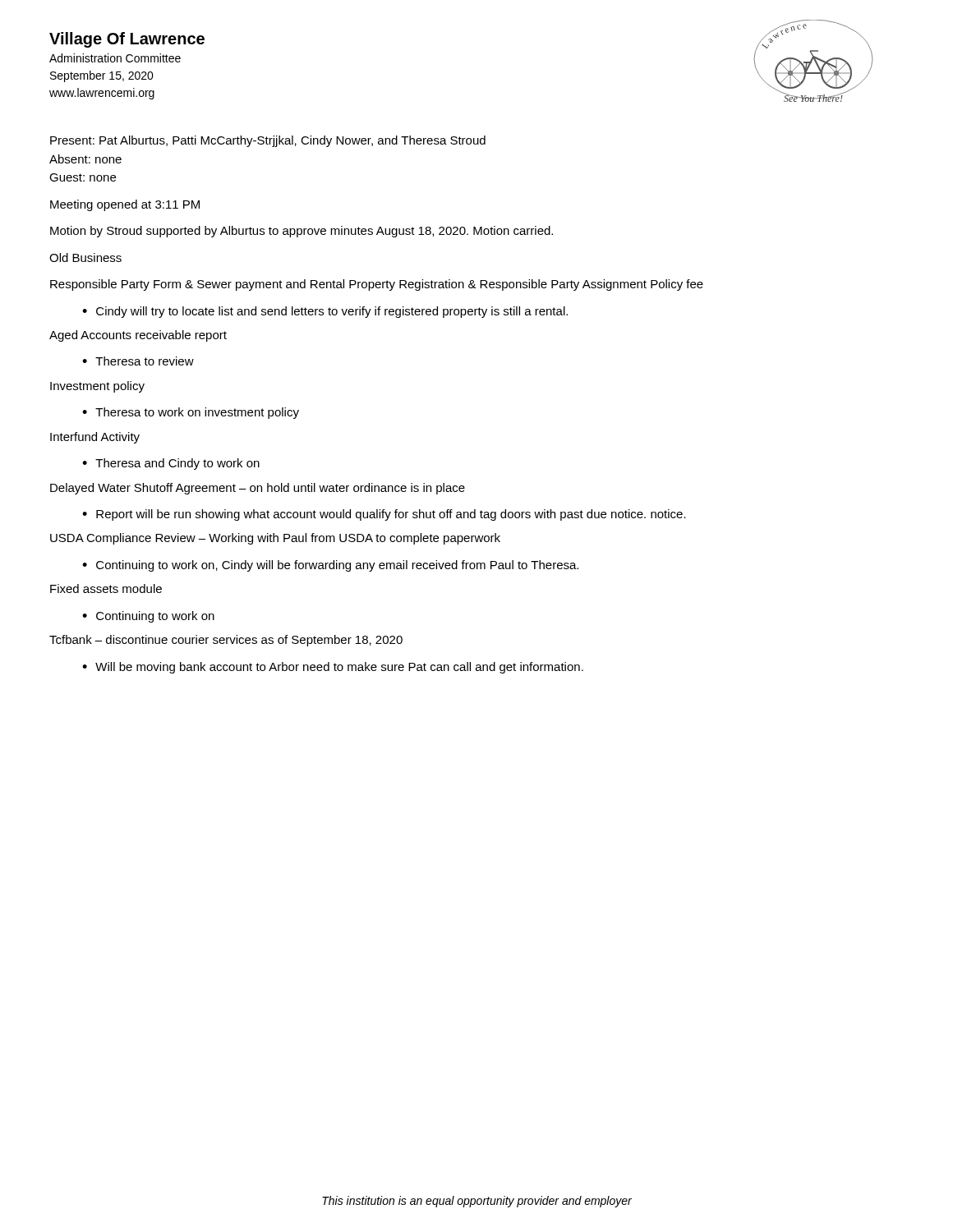Screen dimensions: 1232x953
Task: Point to "Investment policy"
Action: coord(97,387)
